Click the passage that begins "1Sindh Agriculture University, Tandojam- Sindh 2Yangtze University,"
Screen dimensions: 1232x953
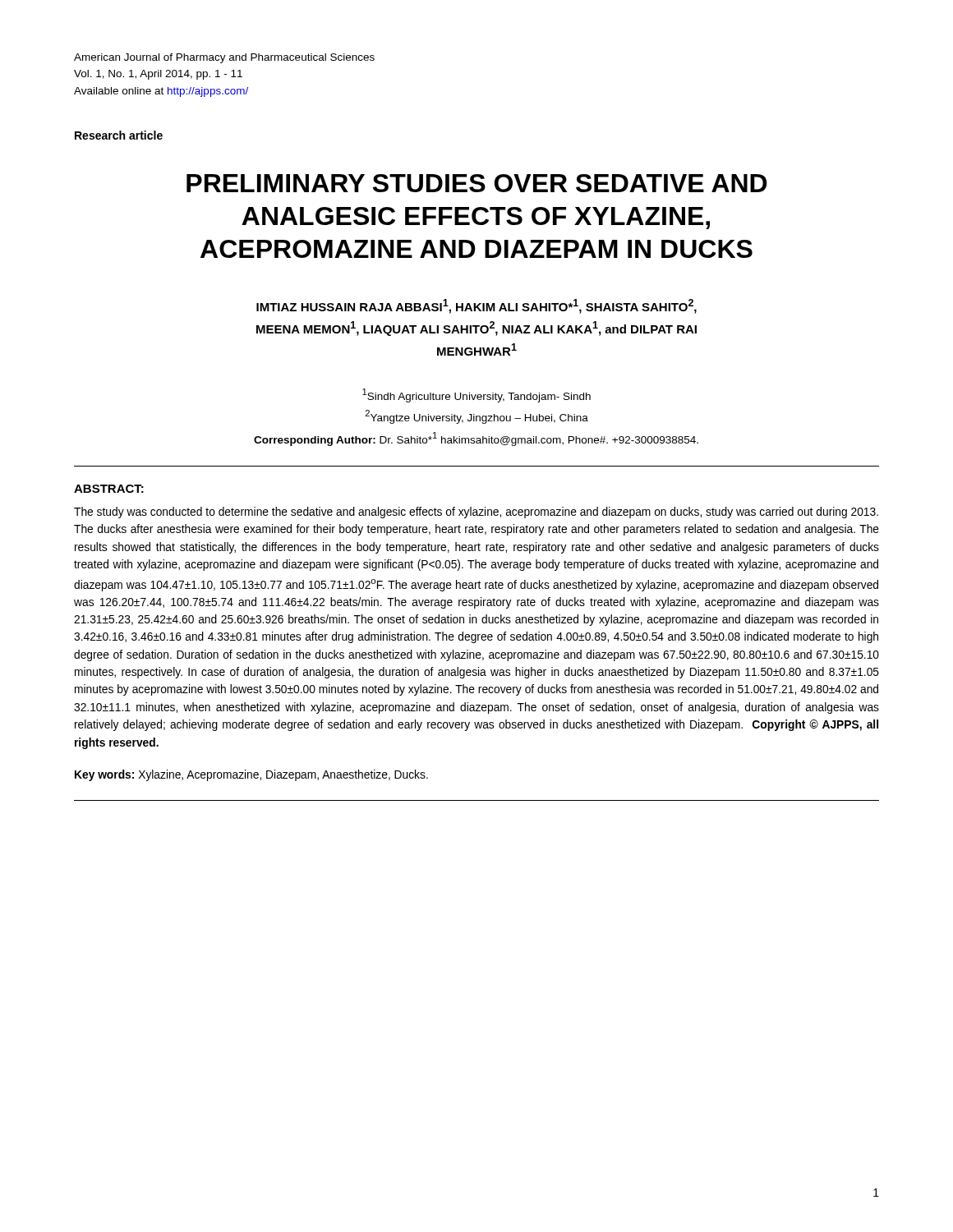point(476,416)
